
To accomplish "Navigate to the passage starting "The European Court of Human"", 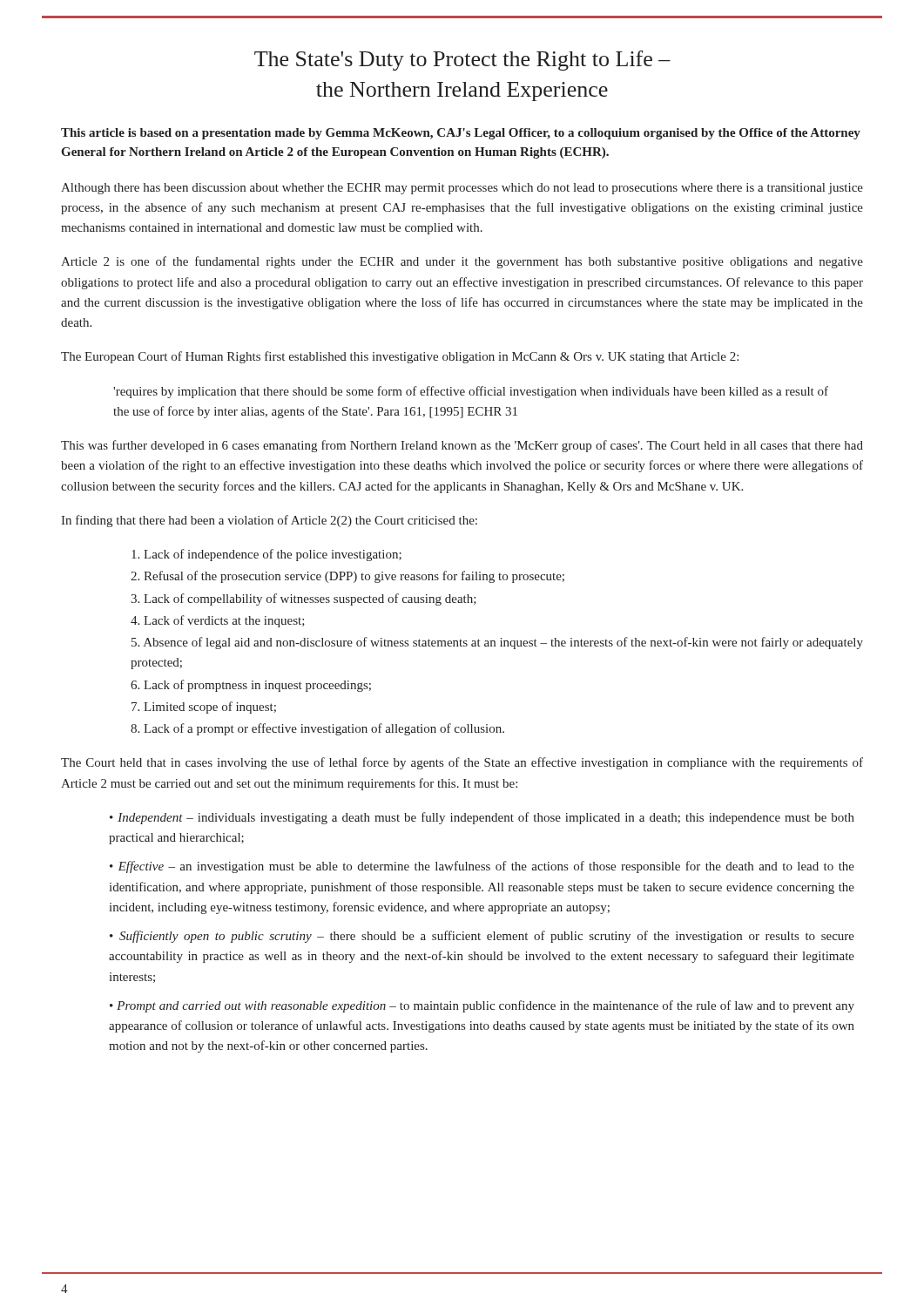I will pyautogui.click(x=400, y=357).
